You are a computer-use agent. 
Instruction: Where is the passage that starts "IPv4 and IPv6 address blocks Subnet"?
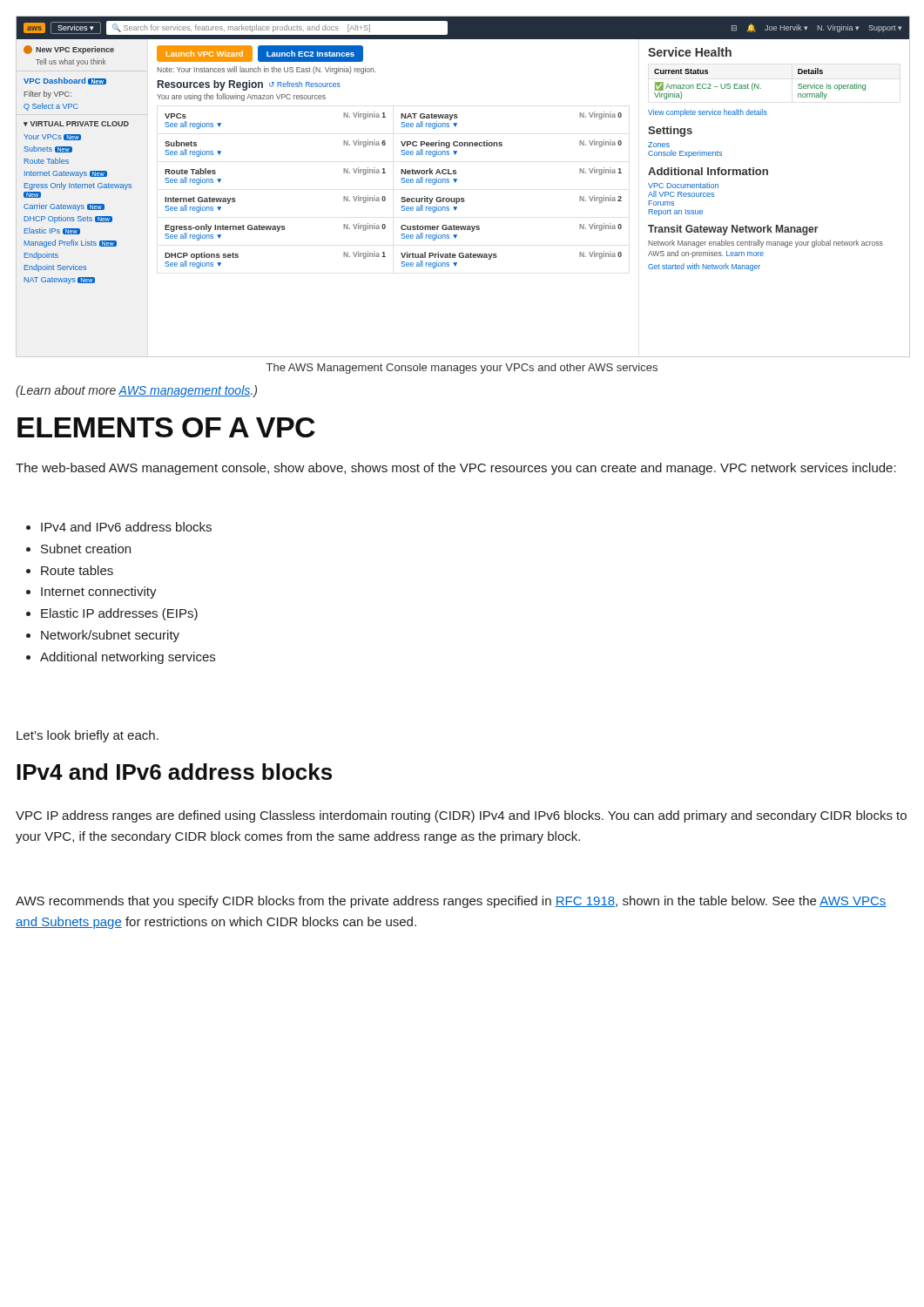[x=119, y=527]
